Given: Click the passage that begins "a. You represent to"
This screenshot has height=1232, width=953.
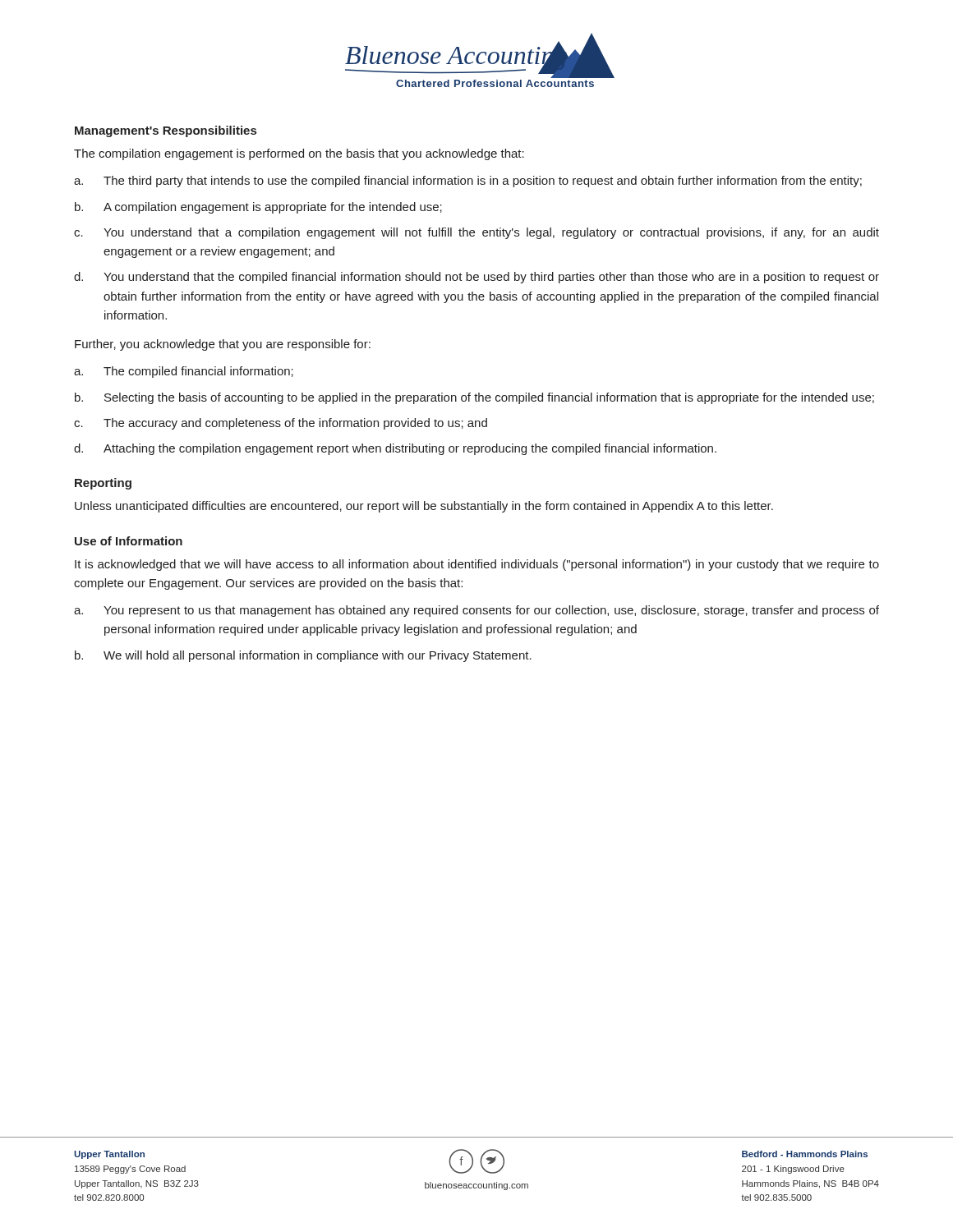Looking at the screenshot, I should coord(476,619).
